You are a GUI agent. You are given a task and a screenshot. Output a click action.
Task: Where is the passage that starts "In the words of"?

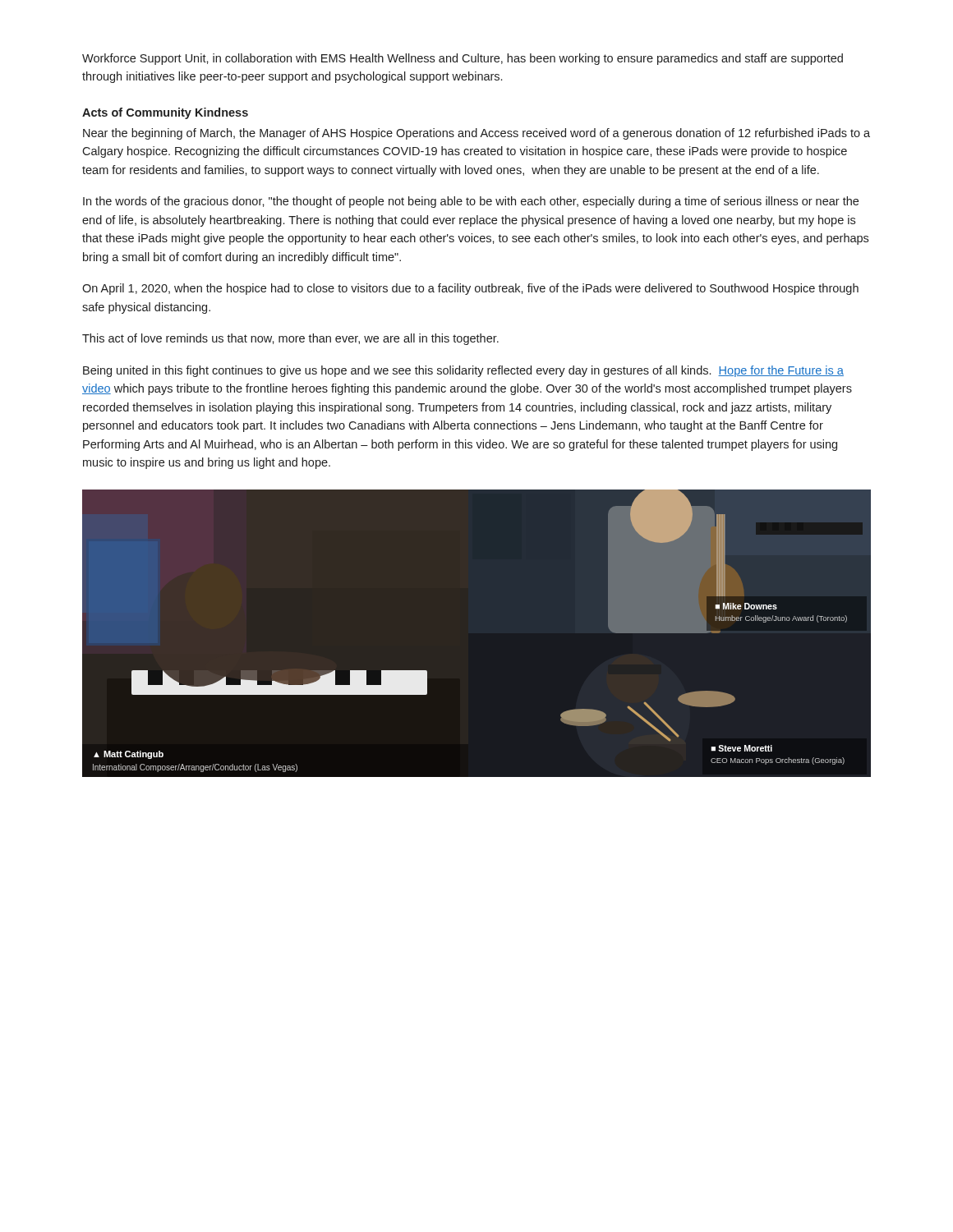476,229
